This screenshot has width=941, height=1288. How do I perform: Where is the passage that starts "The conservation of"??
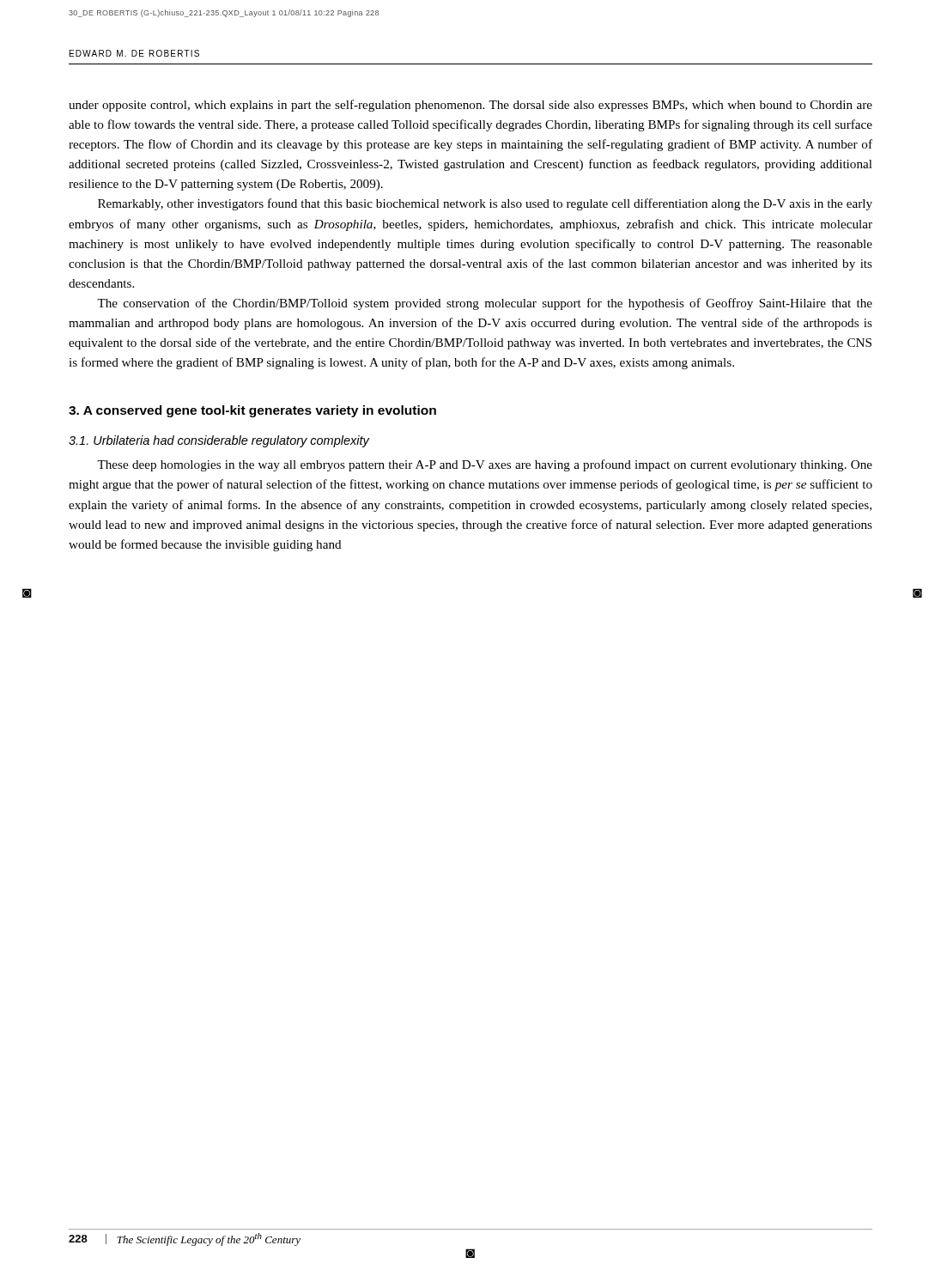470,332
